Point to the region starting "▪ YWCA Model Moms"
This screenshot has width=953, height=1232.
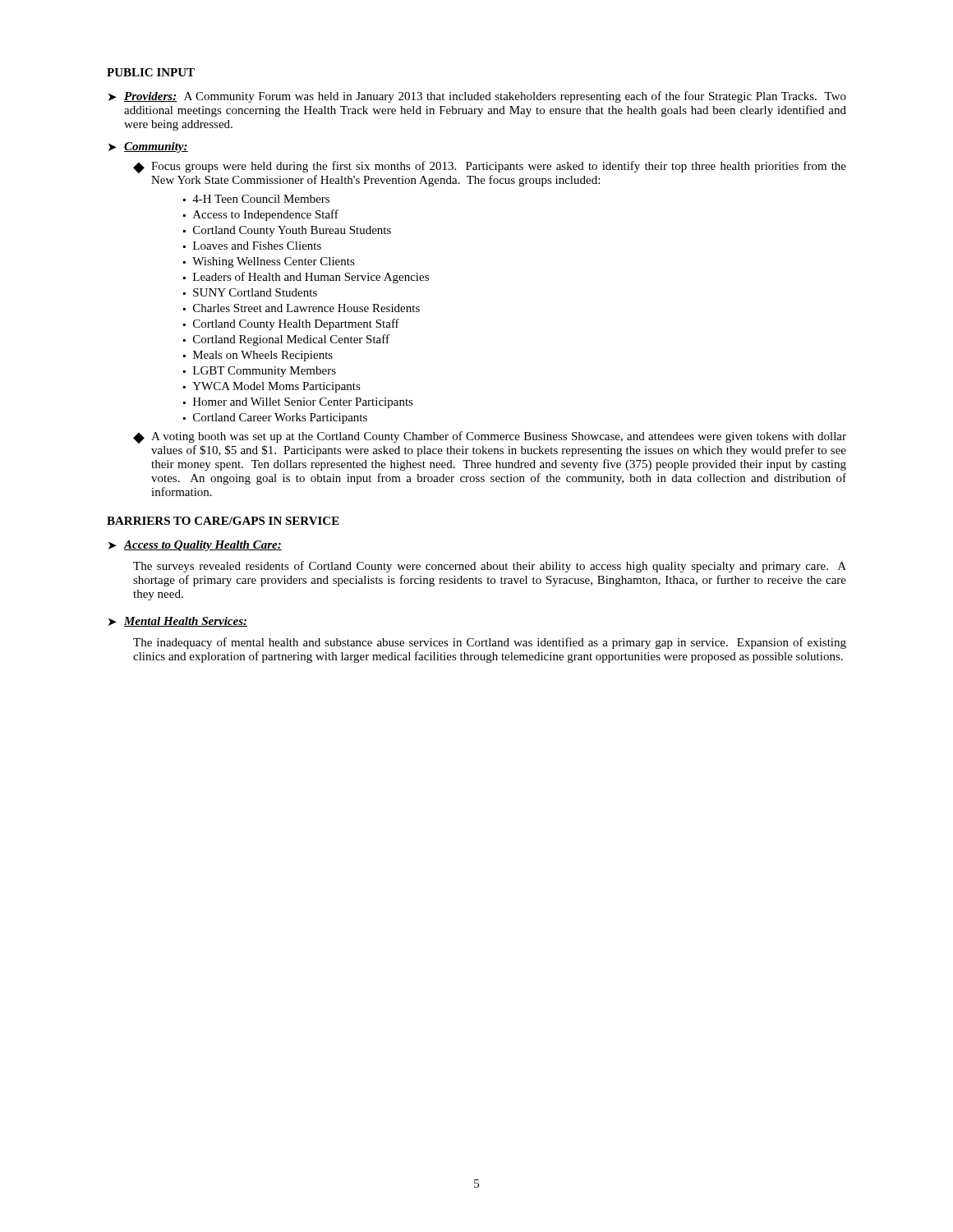(271, 386)
